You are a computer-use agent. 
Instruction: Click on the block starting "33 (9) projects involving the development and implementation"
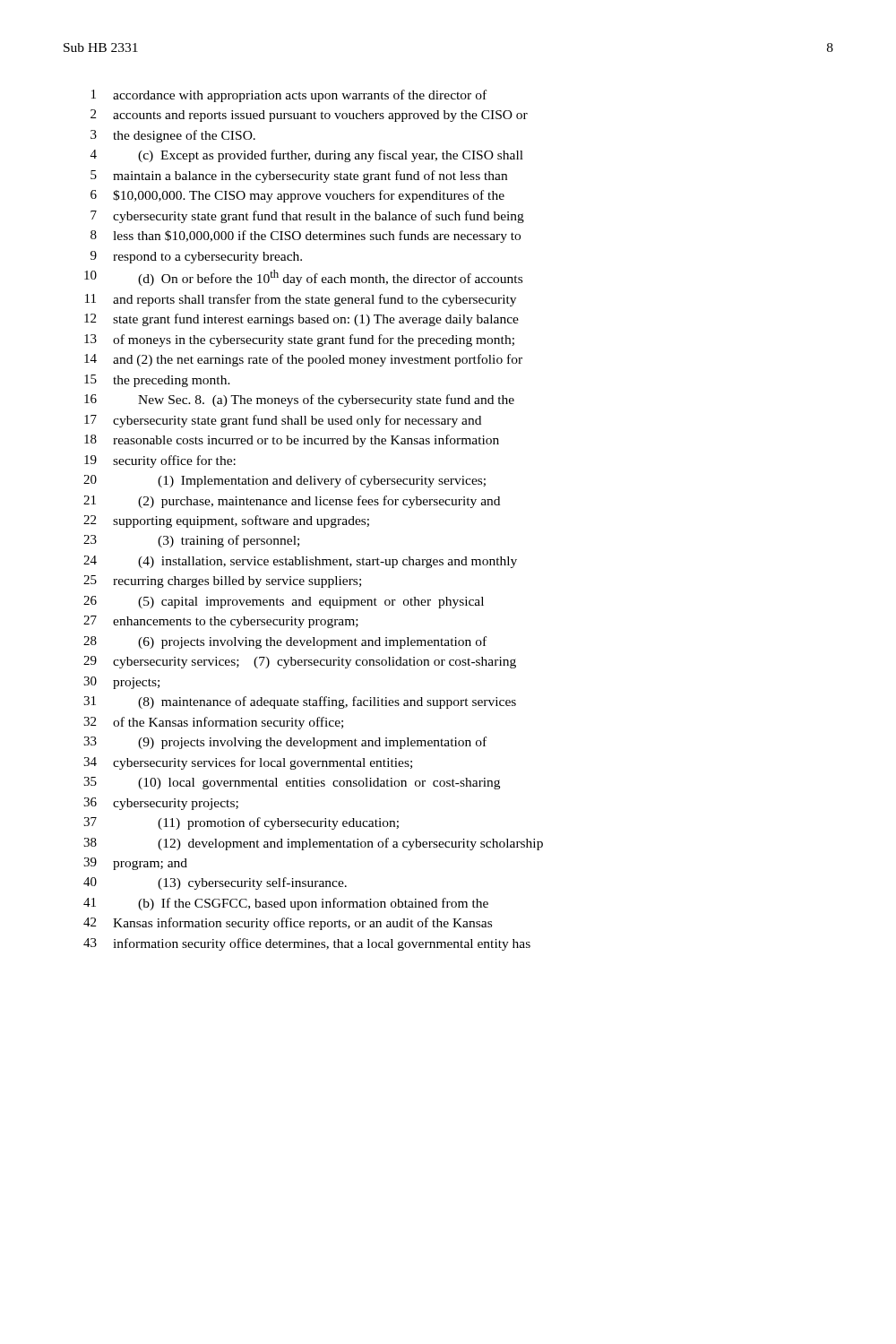448,752
